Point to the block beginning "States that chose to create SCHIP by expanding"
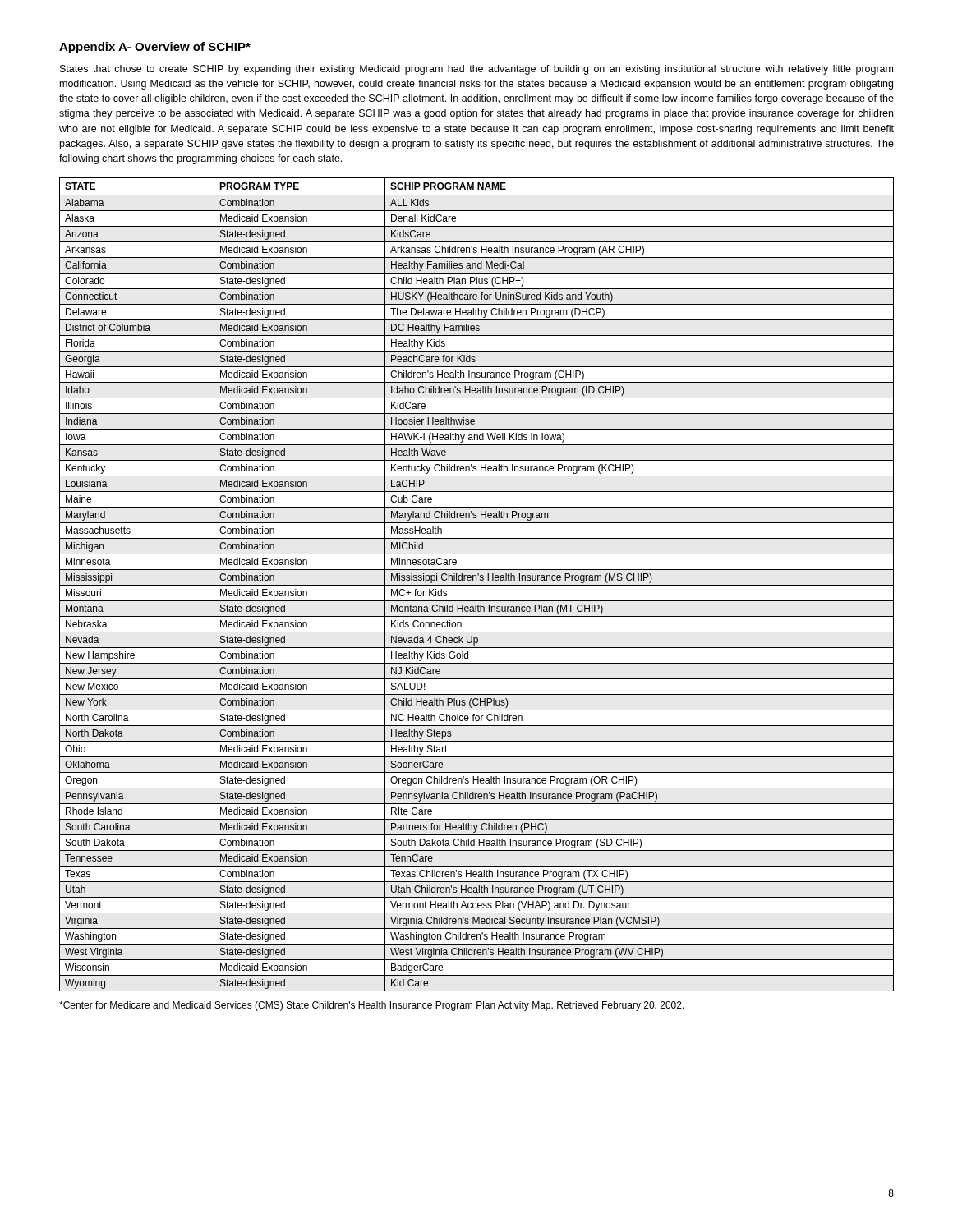 476,114
